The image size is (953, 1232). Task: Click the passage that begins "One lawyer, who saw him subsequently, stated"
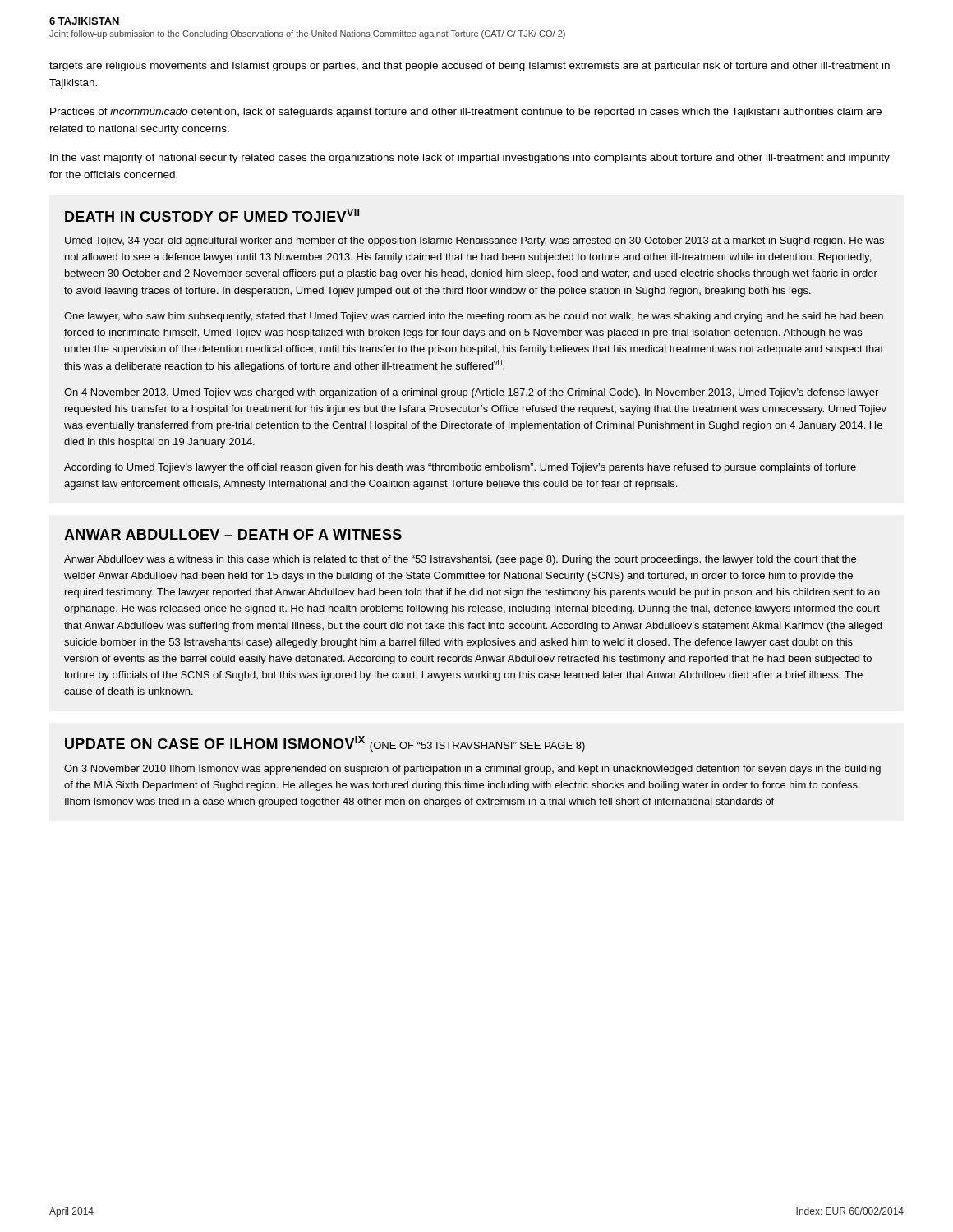pyautogui.click(x=474, y=341)
